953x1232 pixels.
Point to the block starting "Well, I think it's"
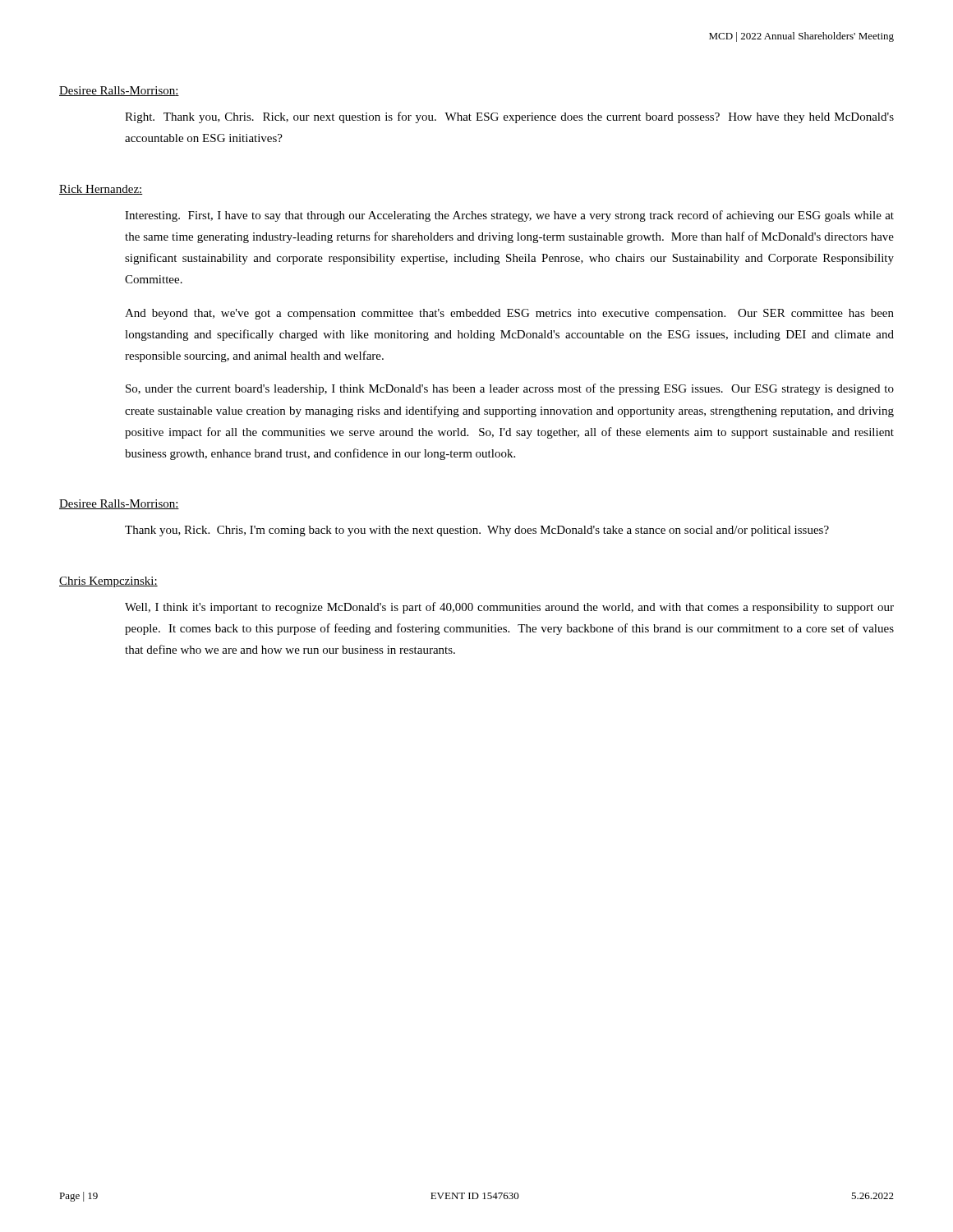coord(509,628)
